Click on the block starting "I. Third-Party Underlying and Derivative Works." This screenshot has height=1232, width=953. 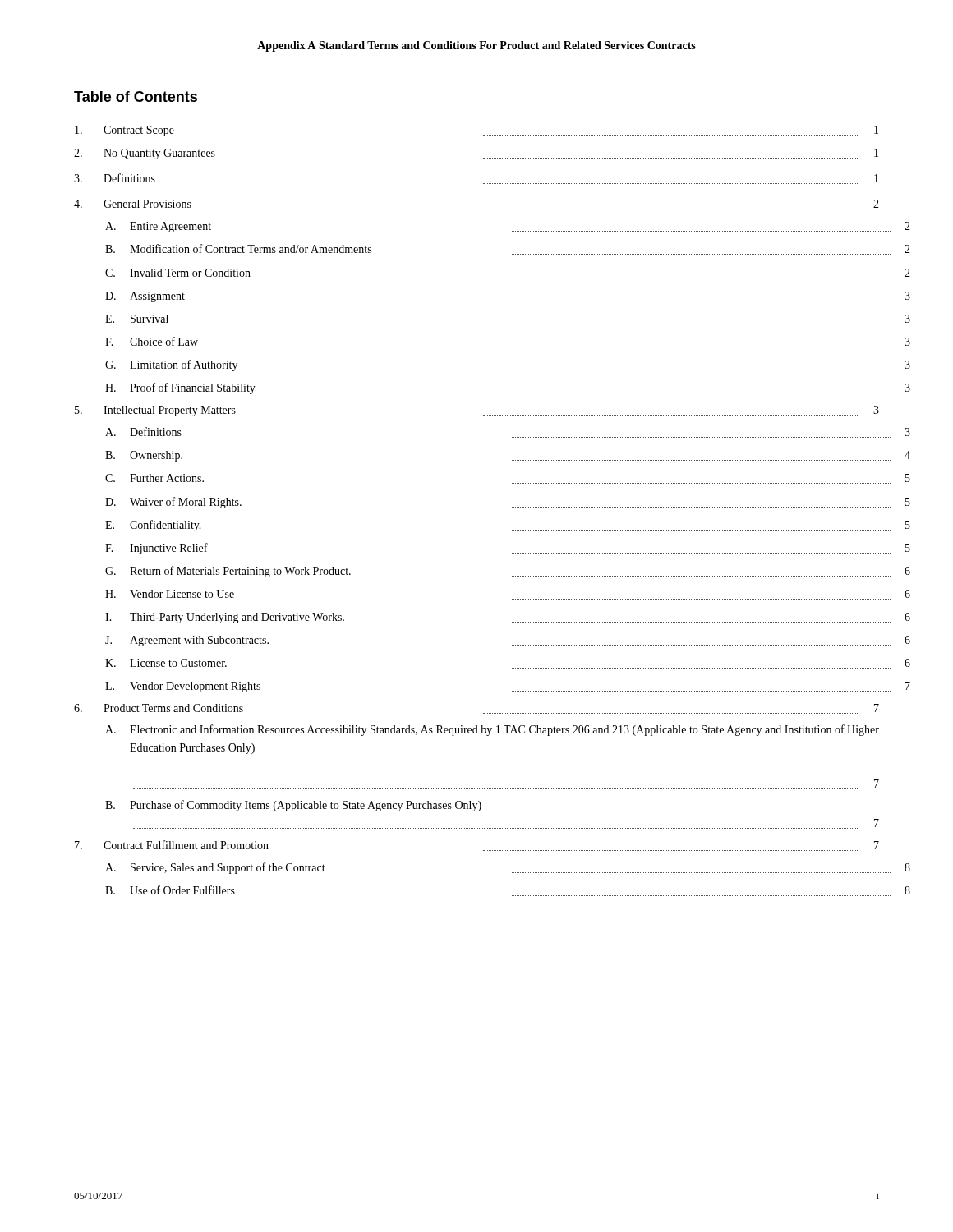pyautogui.click(x=508, y=617)
